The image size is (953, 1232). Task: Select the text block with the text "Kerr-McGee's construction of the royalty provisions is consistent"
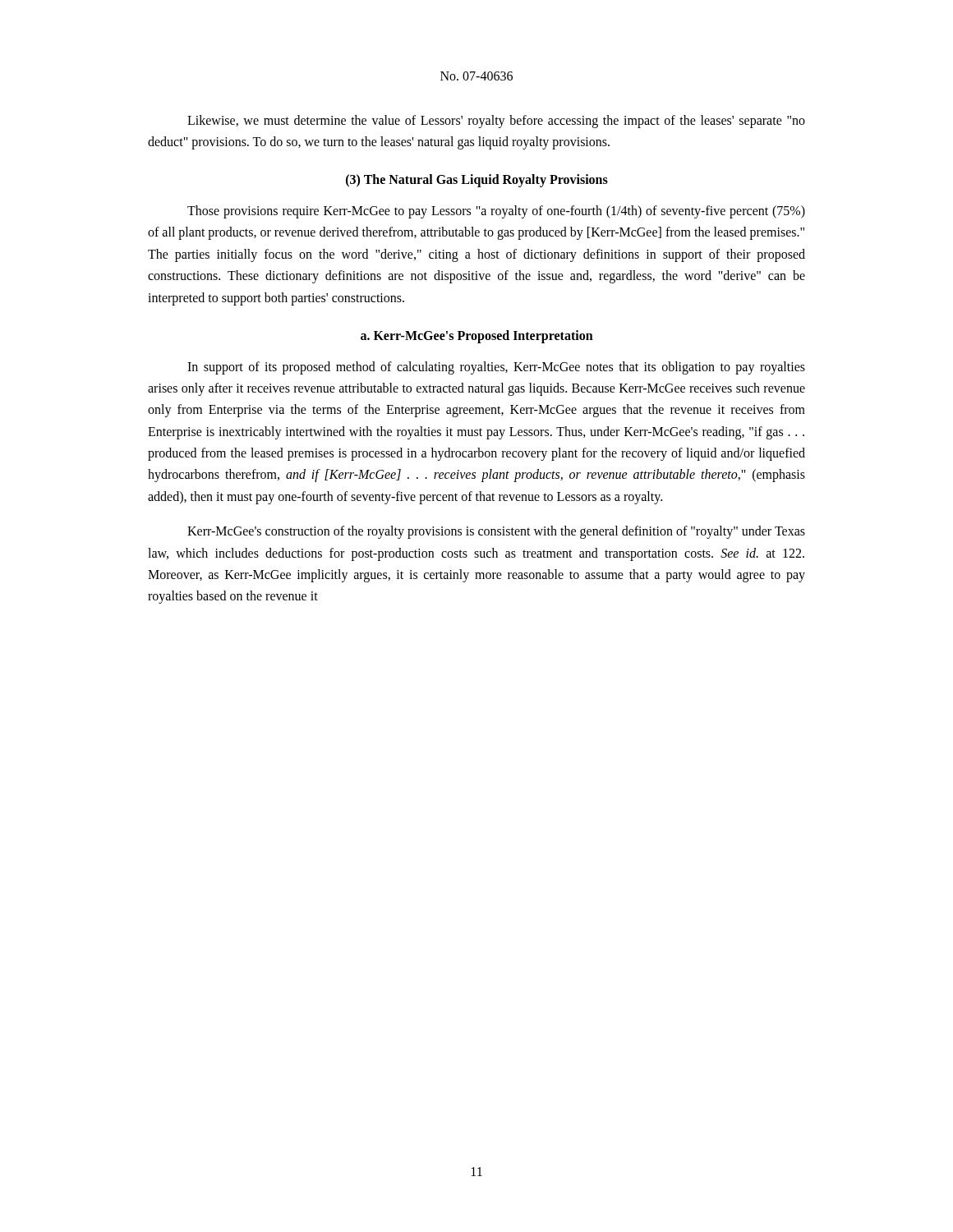click(x=476, y=564)
